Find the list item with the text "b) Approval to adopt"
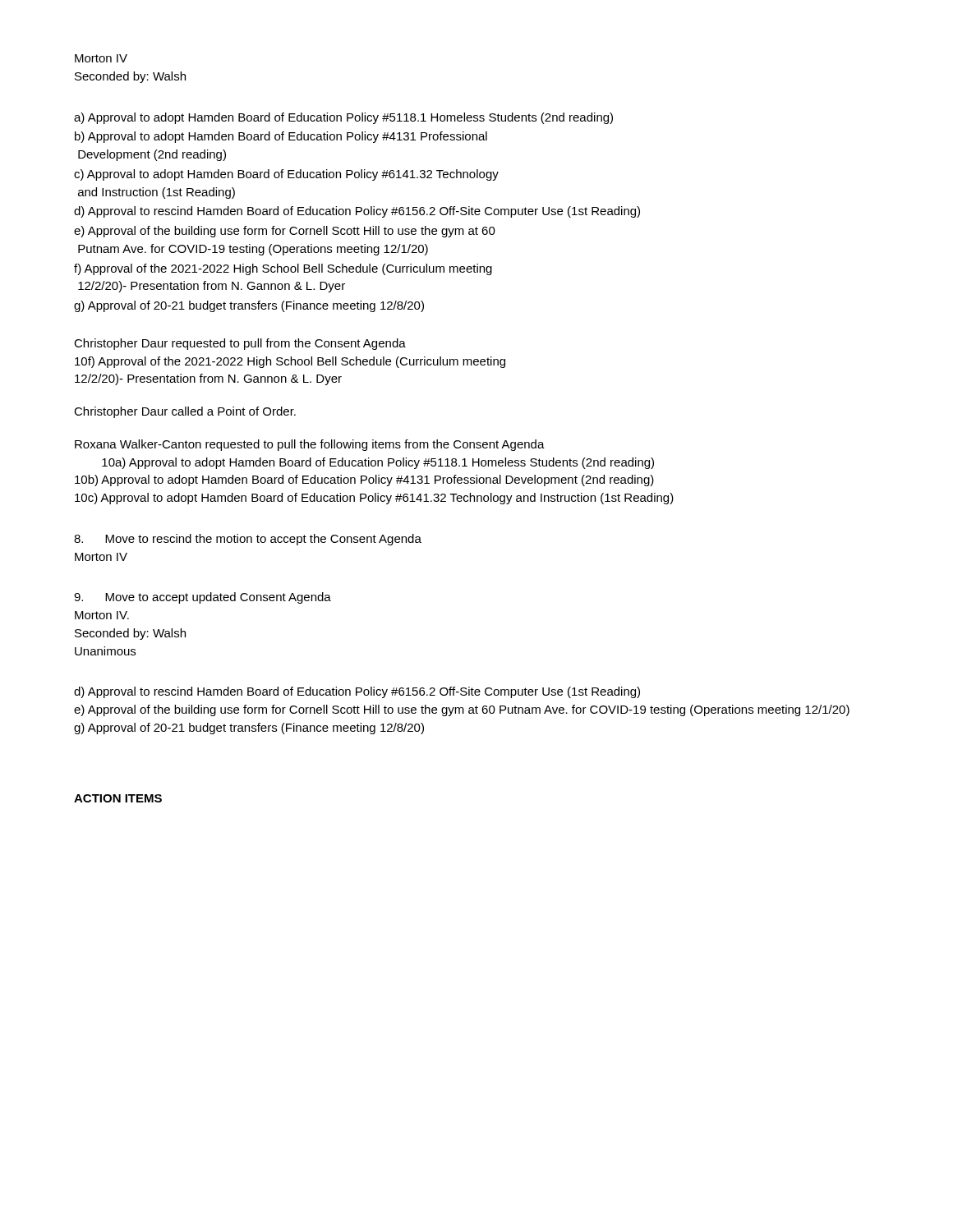 tap(281, 145)
